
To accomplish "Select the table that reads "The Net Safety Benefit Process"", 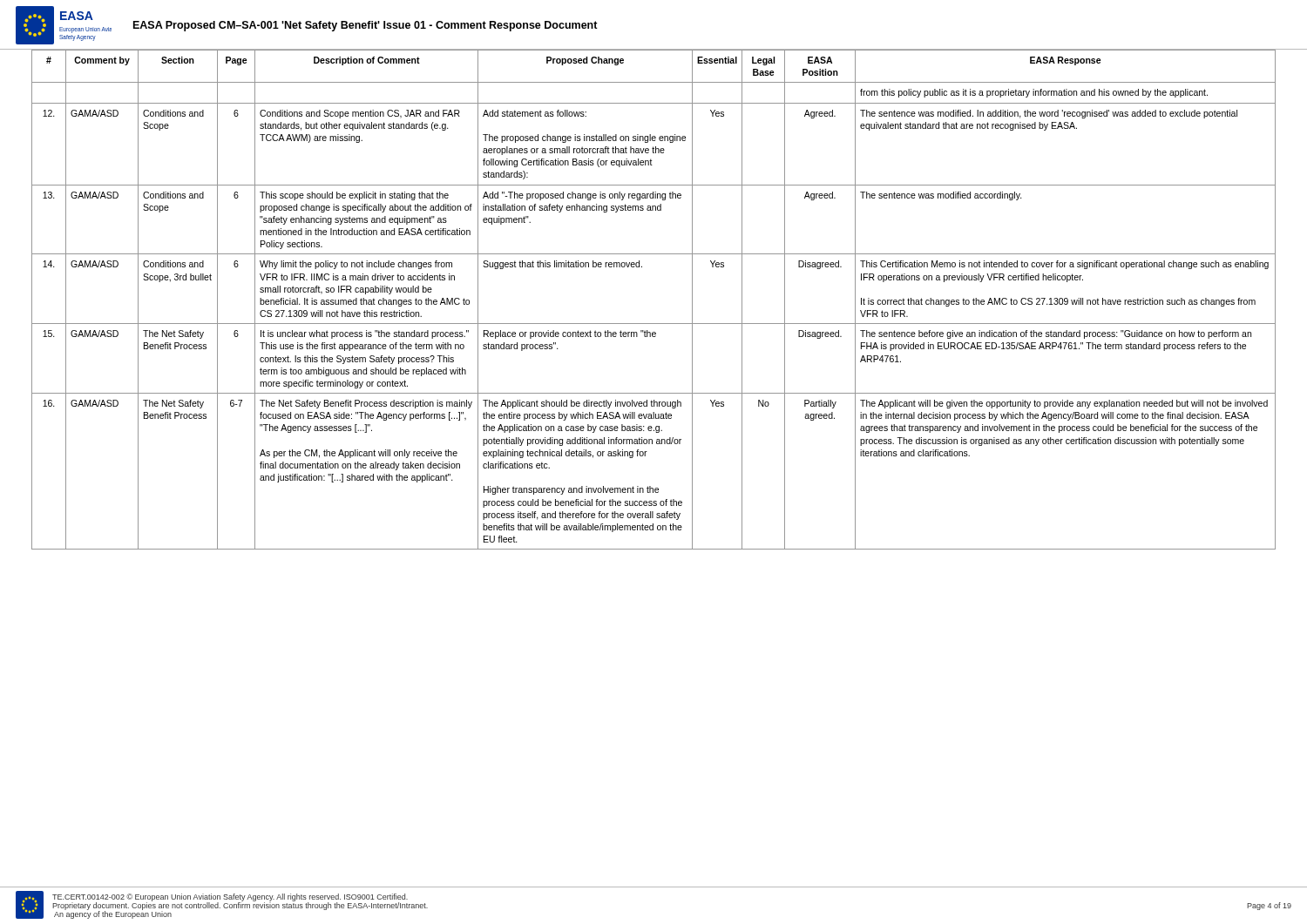I will (654, 300).
